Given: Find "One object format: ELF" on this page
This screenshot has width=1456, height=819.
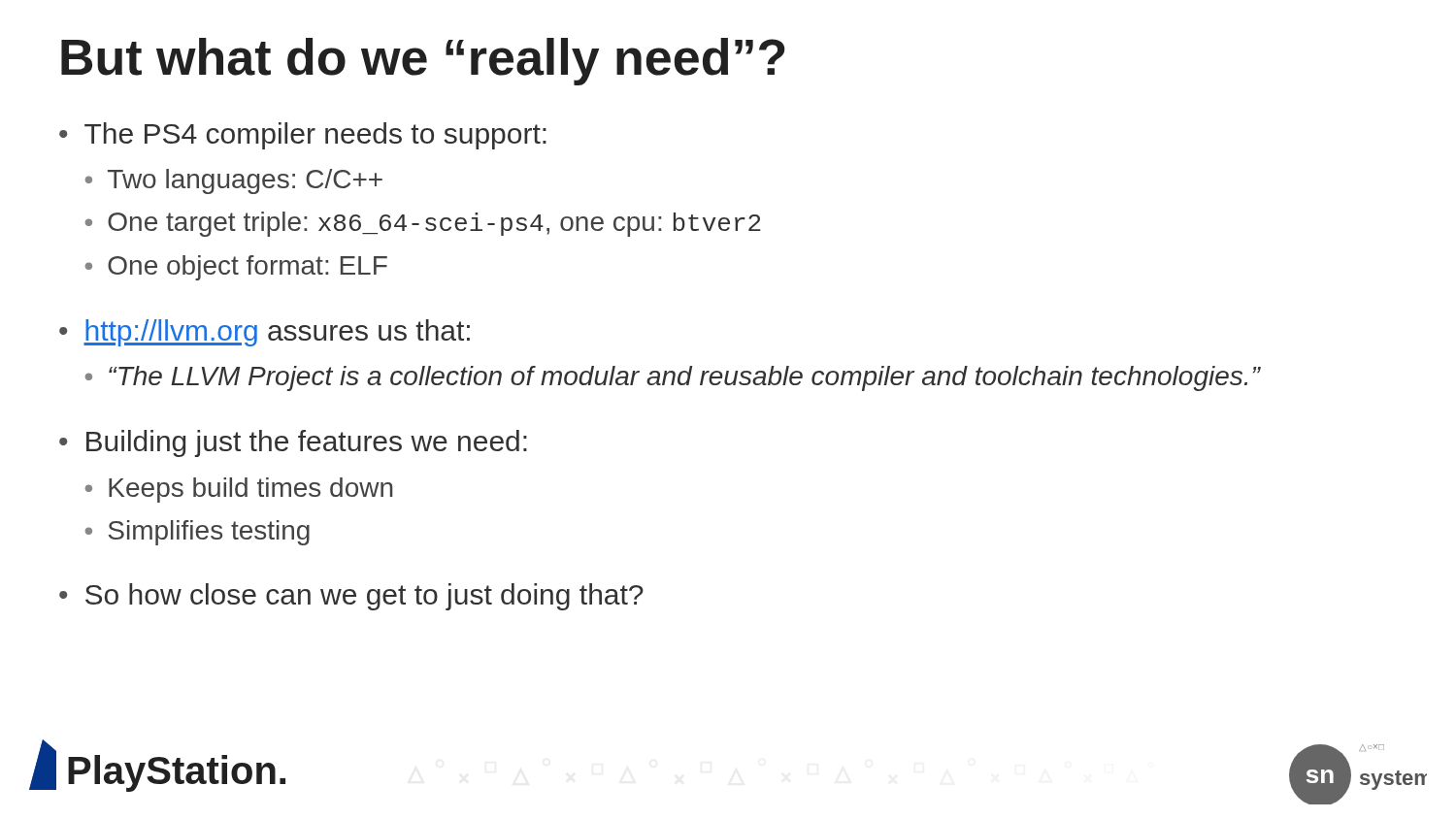Looking at the screenshot, I should [x=248, y=266].
